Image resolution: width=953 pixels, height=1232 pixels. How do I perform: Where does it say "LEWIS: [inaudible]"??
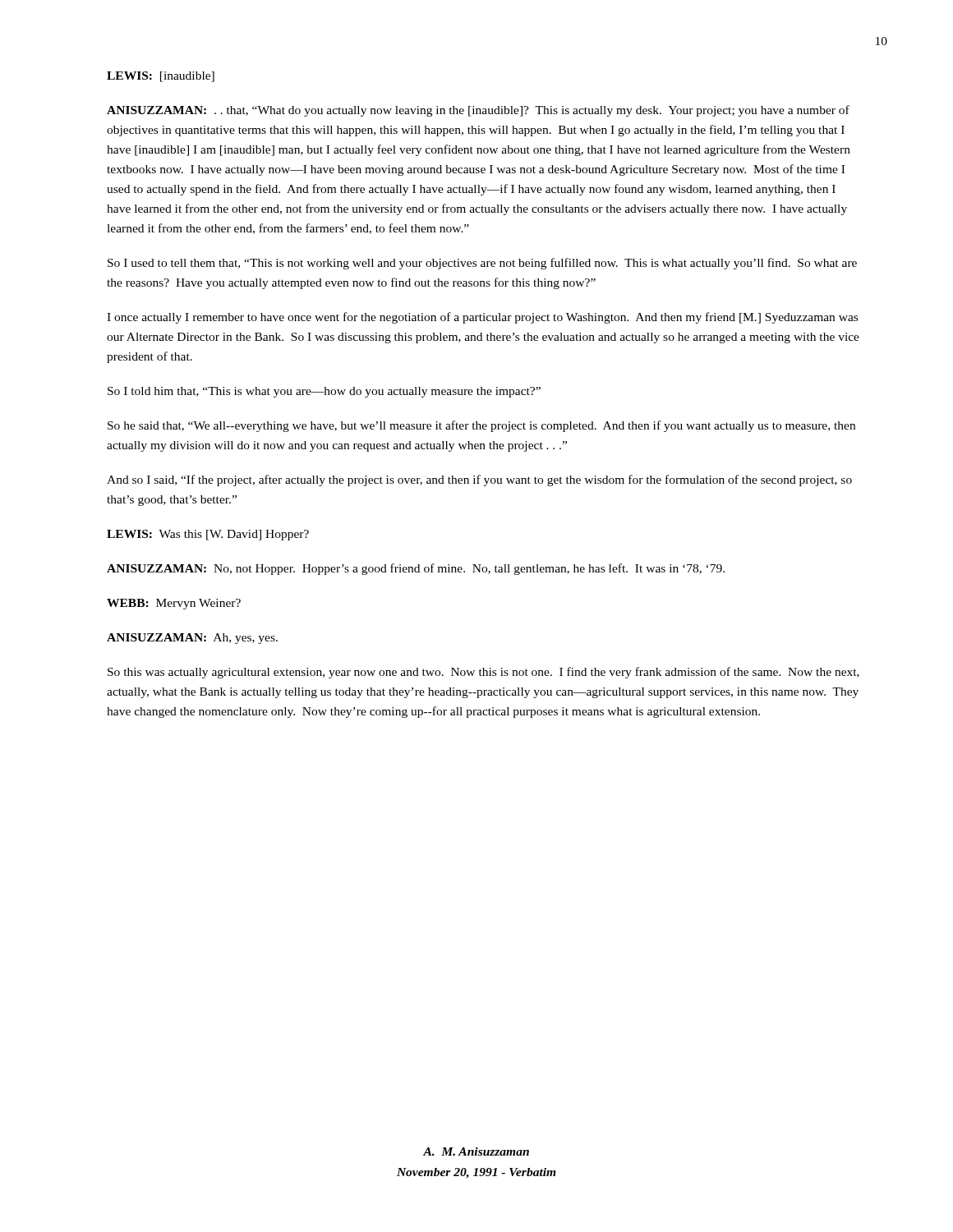[161, 75]
